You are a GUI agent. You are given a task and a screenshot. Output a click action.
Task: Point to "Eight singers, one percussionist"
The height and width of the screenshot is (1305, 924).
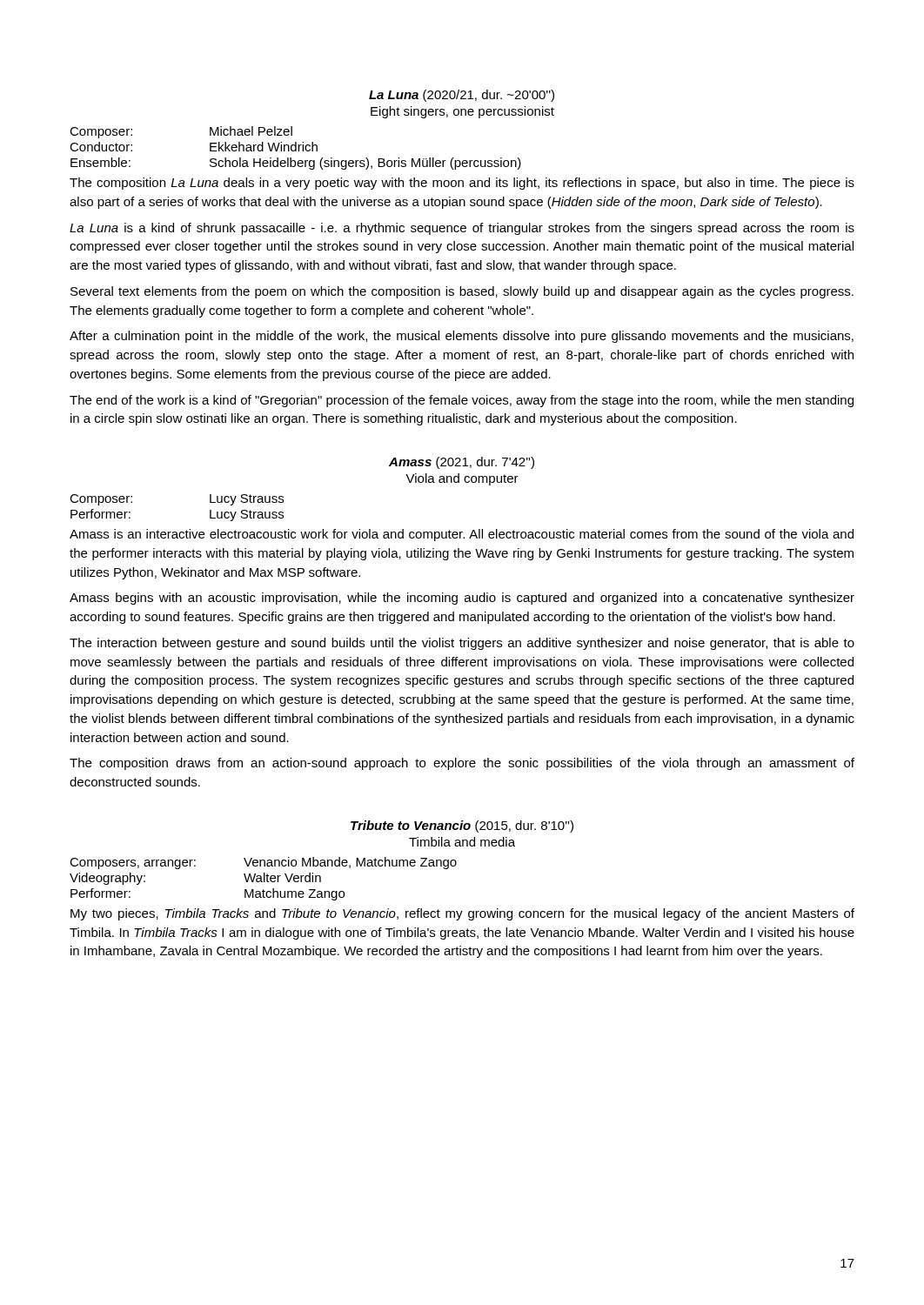coord(462,111)
